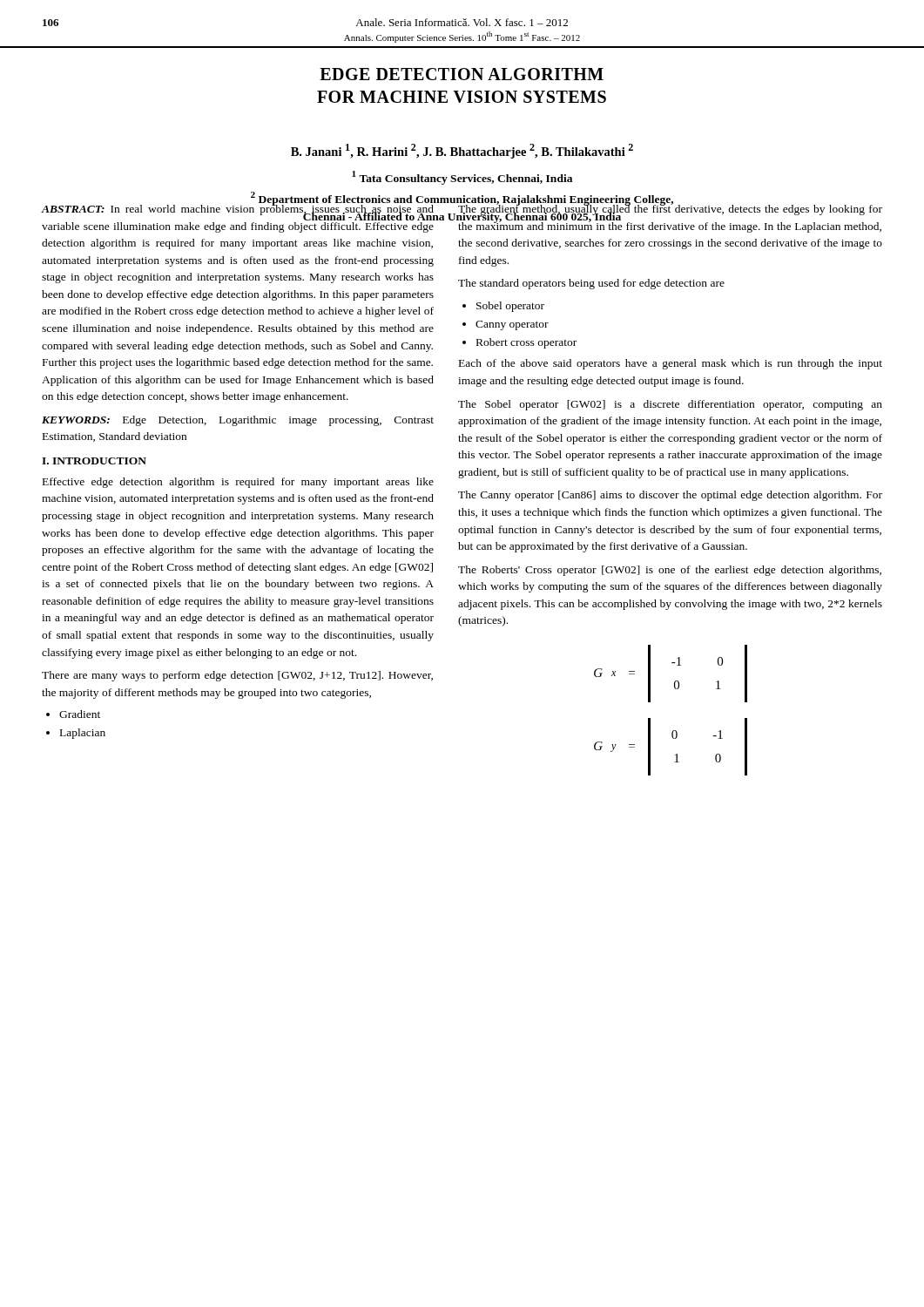The height and width of the screenshot is (1307, 924).
Task: Locate the text starting "B. Janani 1,"
Action: (x=462, y=150)
